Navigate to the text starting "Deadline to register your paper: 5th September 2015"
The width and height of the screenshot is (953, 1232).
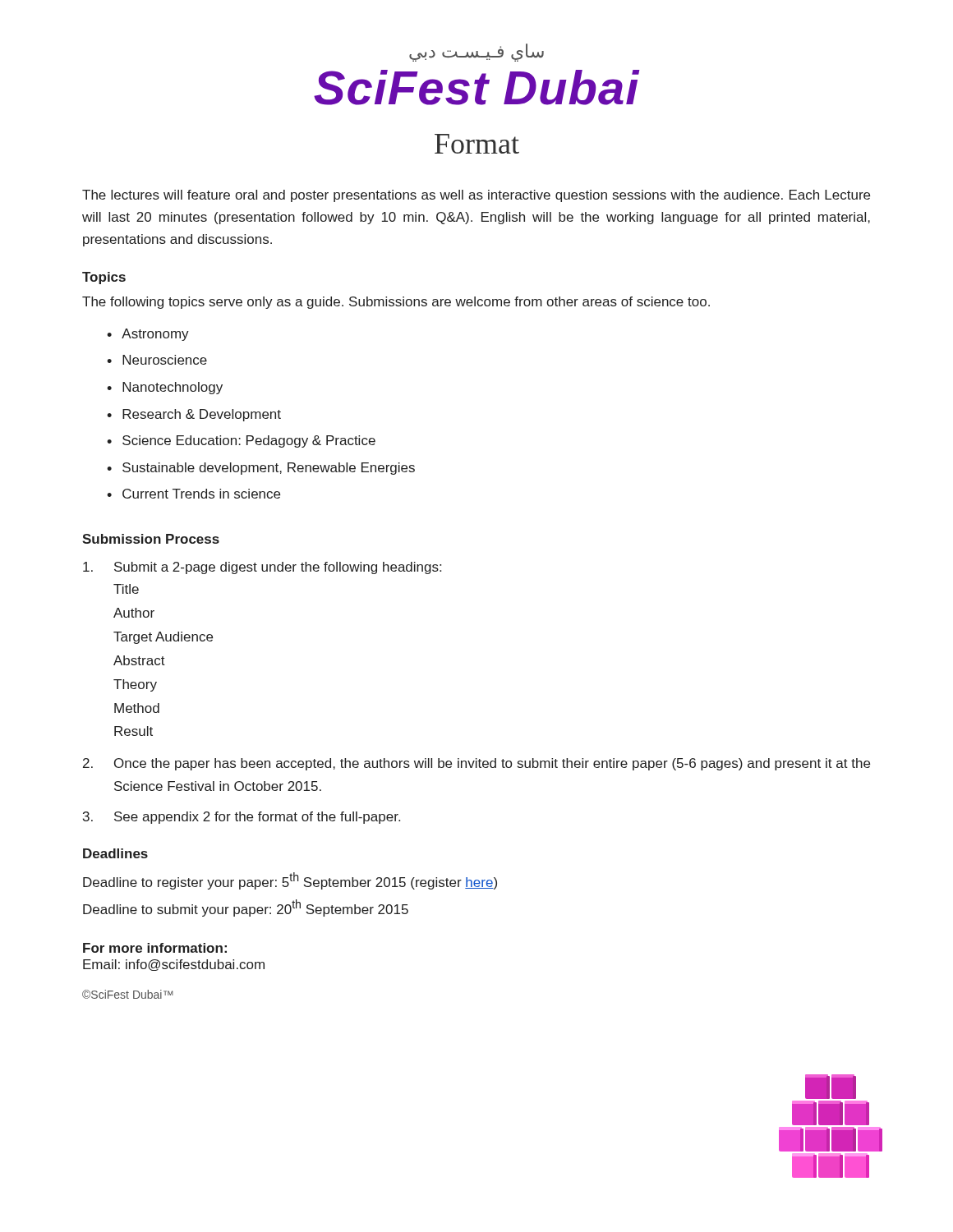tap(290, 894)
